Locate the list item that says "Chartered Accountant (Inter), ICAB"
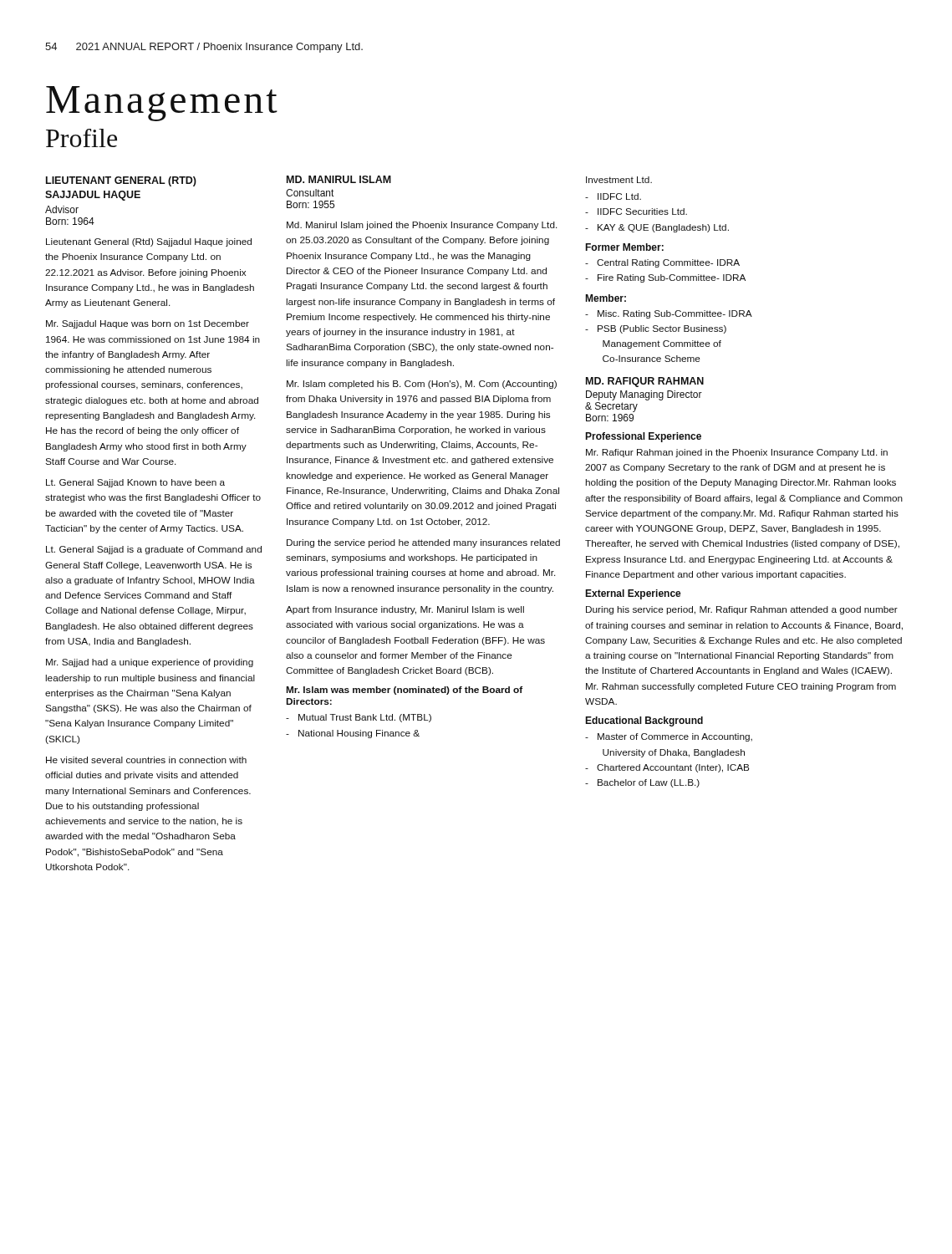Image resolution: width=952 pixels, height=1254 pixels. (x=673, y=767)
